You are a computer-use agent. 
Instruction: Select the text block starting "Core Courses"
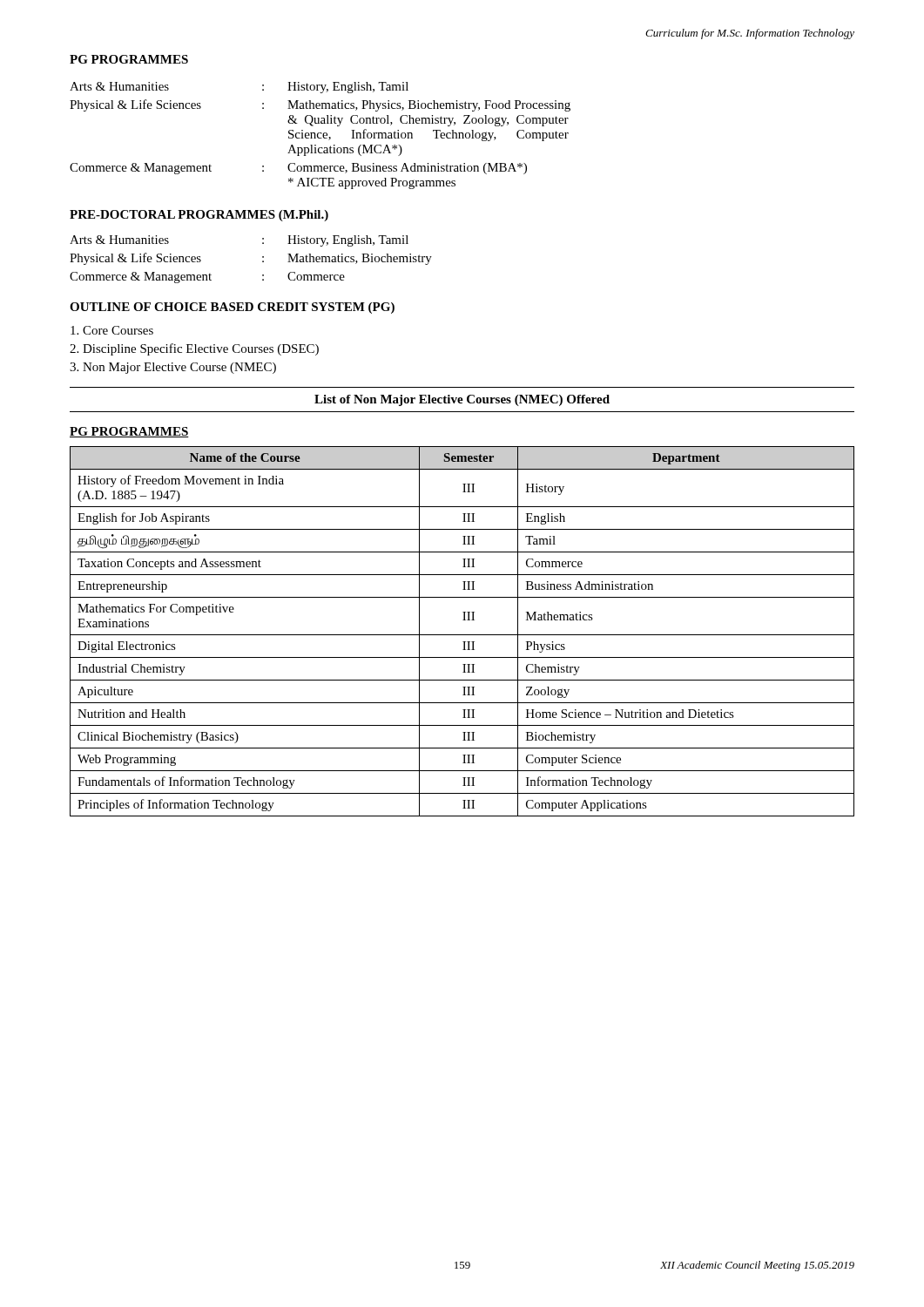click(x=112, y=330)
